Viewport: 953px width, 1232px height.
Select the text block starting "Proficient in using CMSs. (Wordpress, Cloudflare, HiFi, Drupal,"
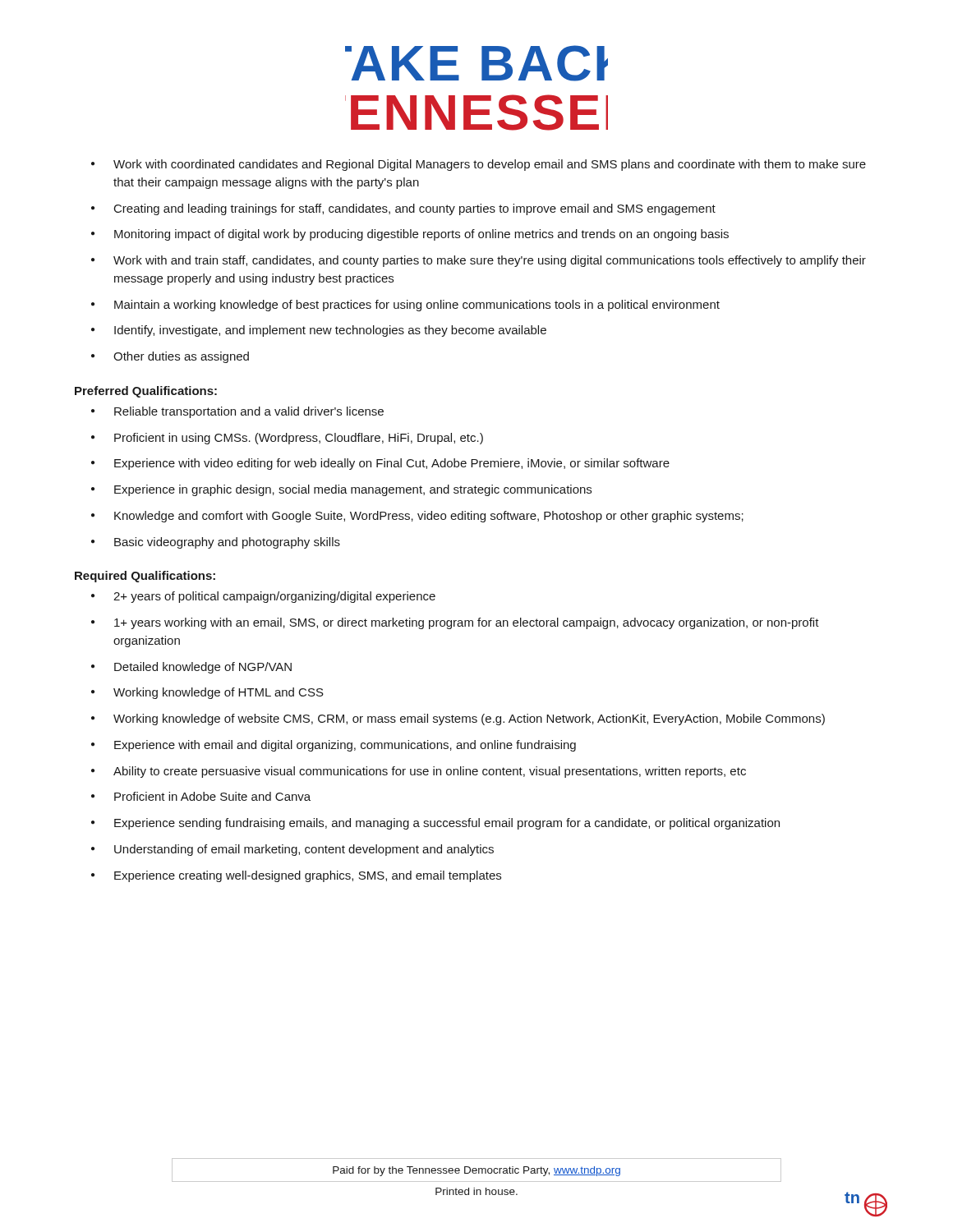(x=299, y=437)
